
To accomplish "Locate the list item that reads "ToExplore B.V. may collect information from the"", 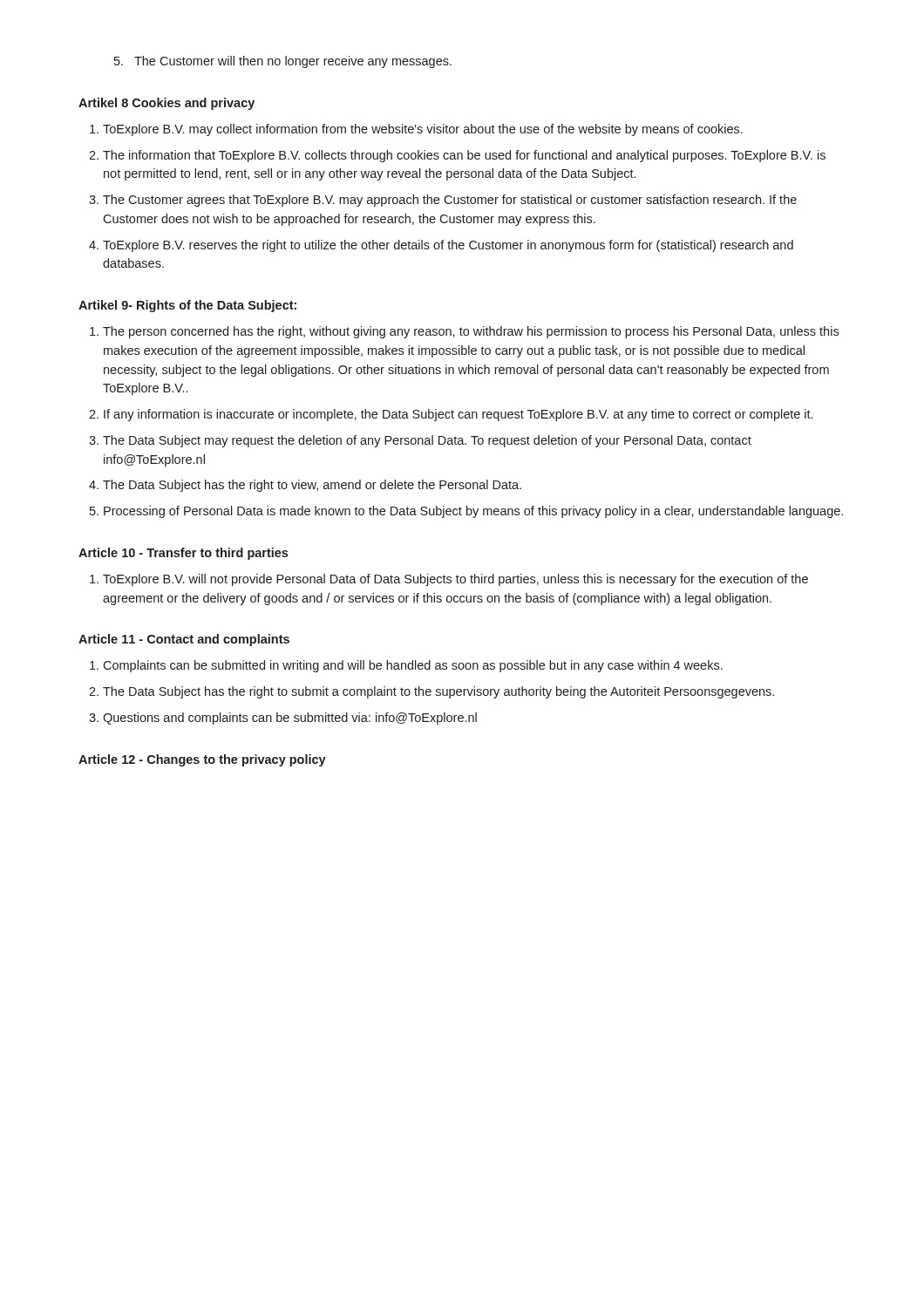I will tap(423, 129).
